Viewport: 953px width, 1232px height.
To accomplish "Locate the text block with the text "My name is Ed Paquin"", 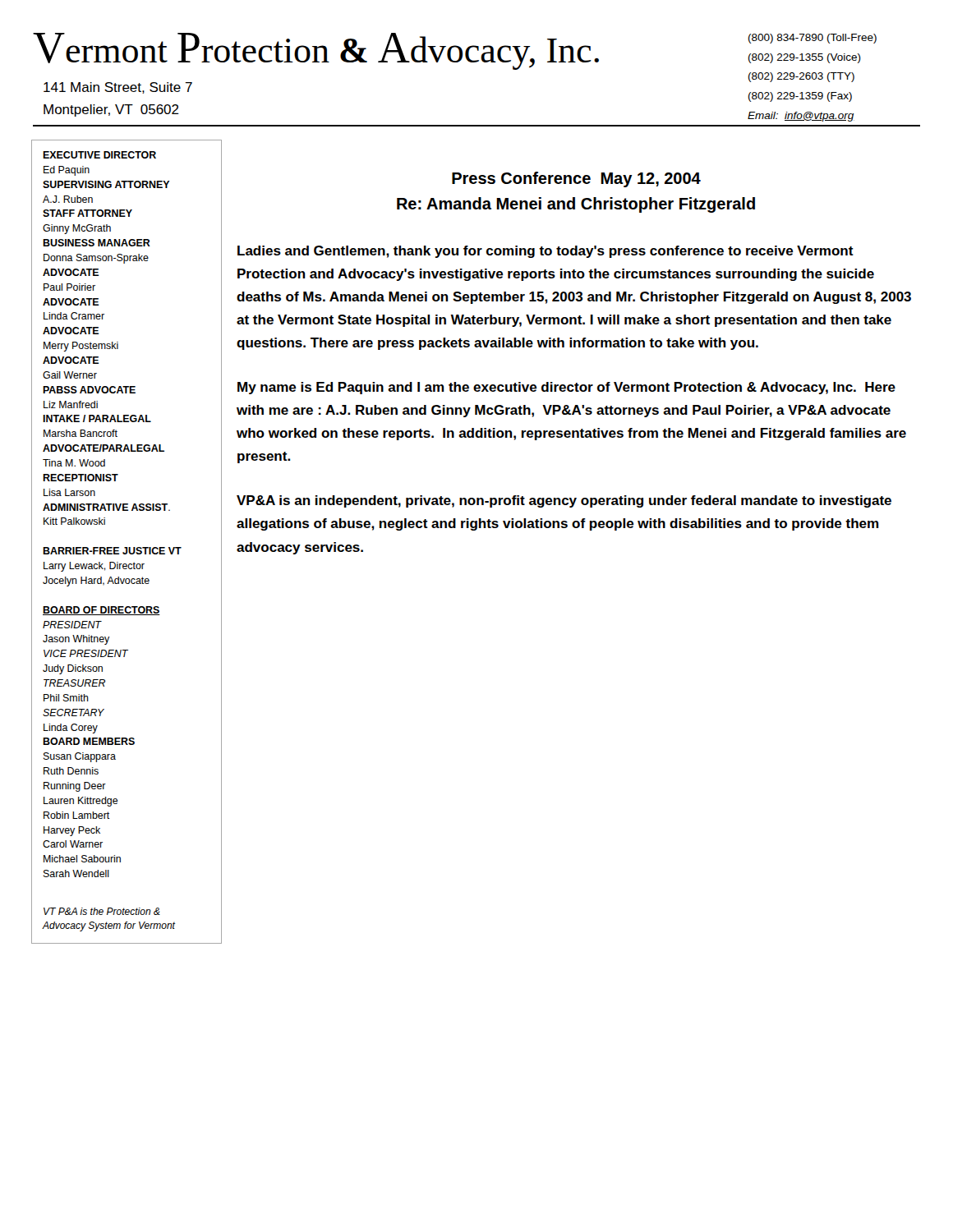I will coord(572,422).
